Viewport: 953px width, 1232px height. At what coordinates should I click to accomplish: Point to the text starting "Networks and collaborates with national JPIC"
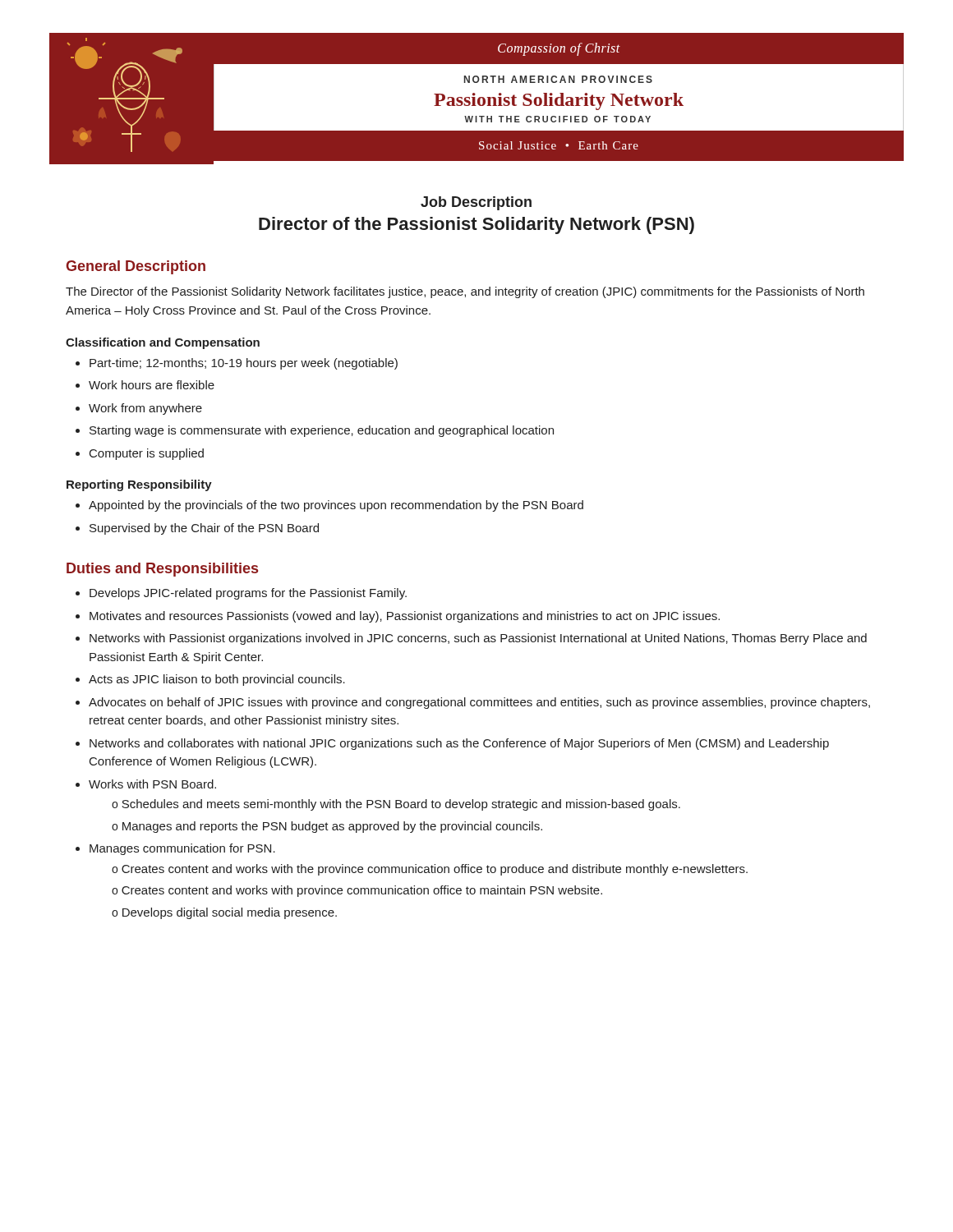459,752
